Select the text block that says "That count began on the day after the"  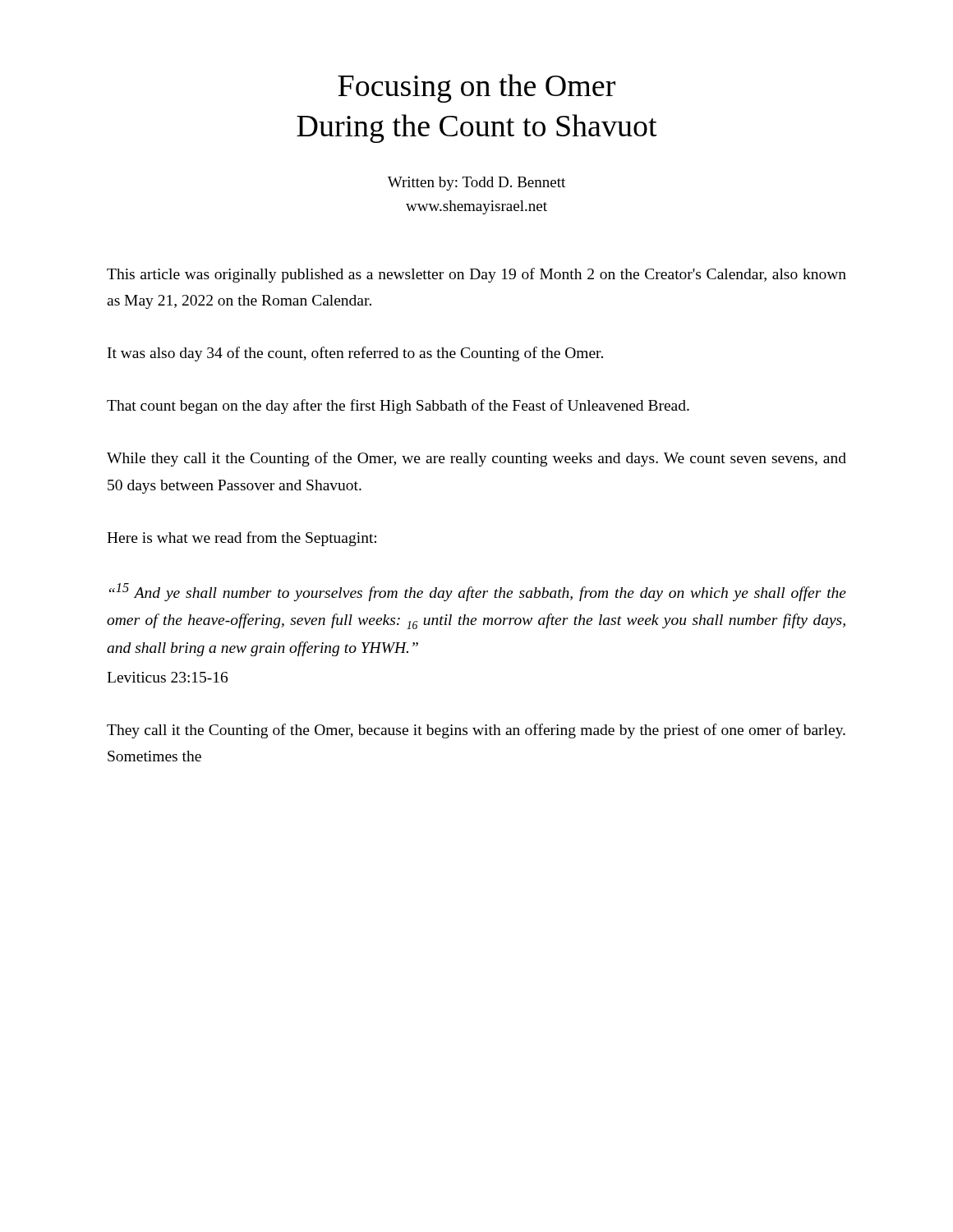pyautogui.click(x=398, y=405)
